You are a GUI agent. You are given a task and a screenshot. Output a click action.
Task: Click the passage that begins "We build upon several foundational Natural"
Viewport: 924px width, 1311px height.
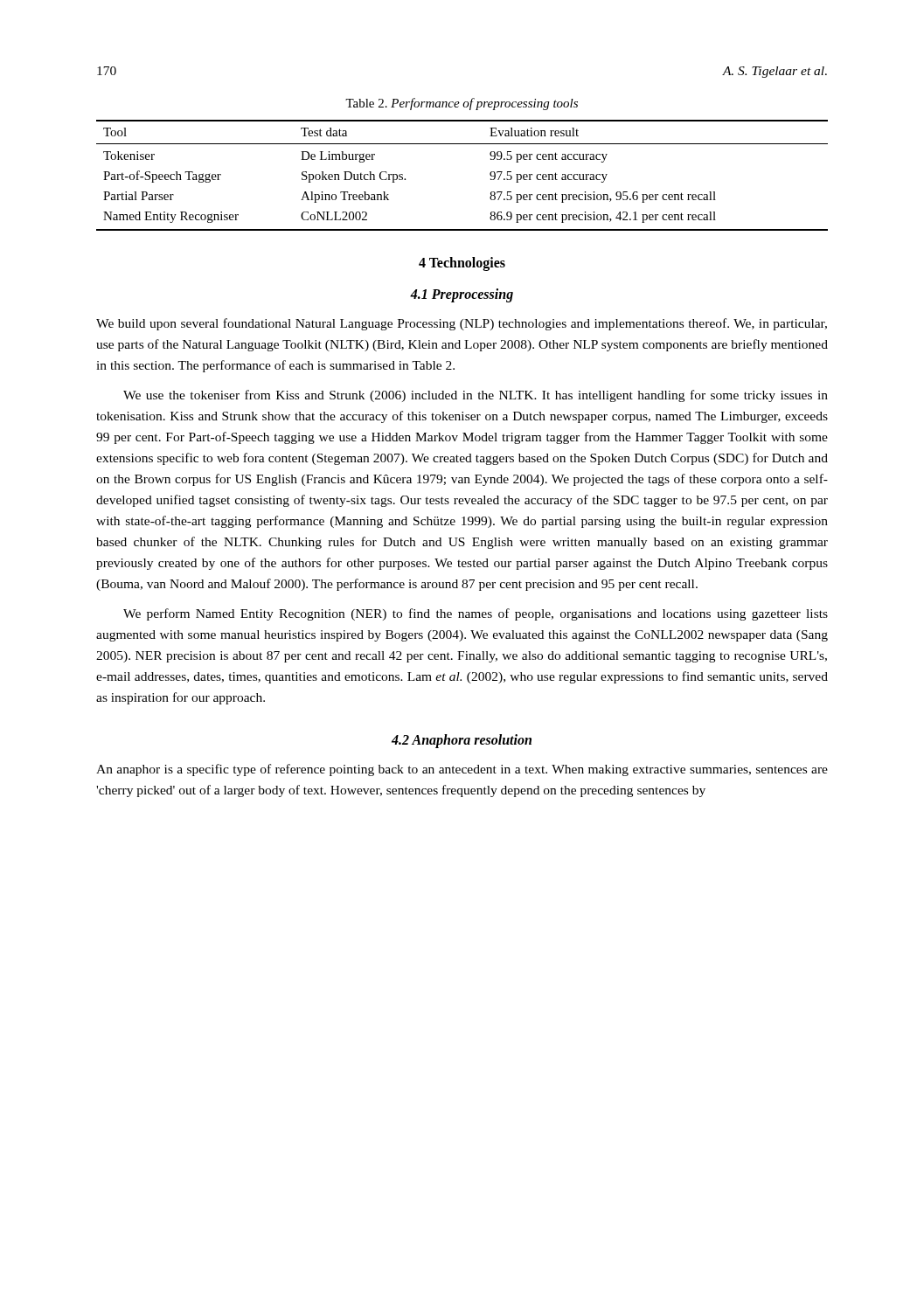click(x=462, y=344)
